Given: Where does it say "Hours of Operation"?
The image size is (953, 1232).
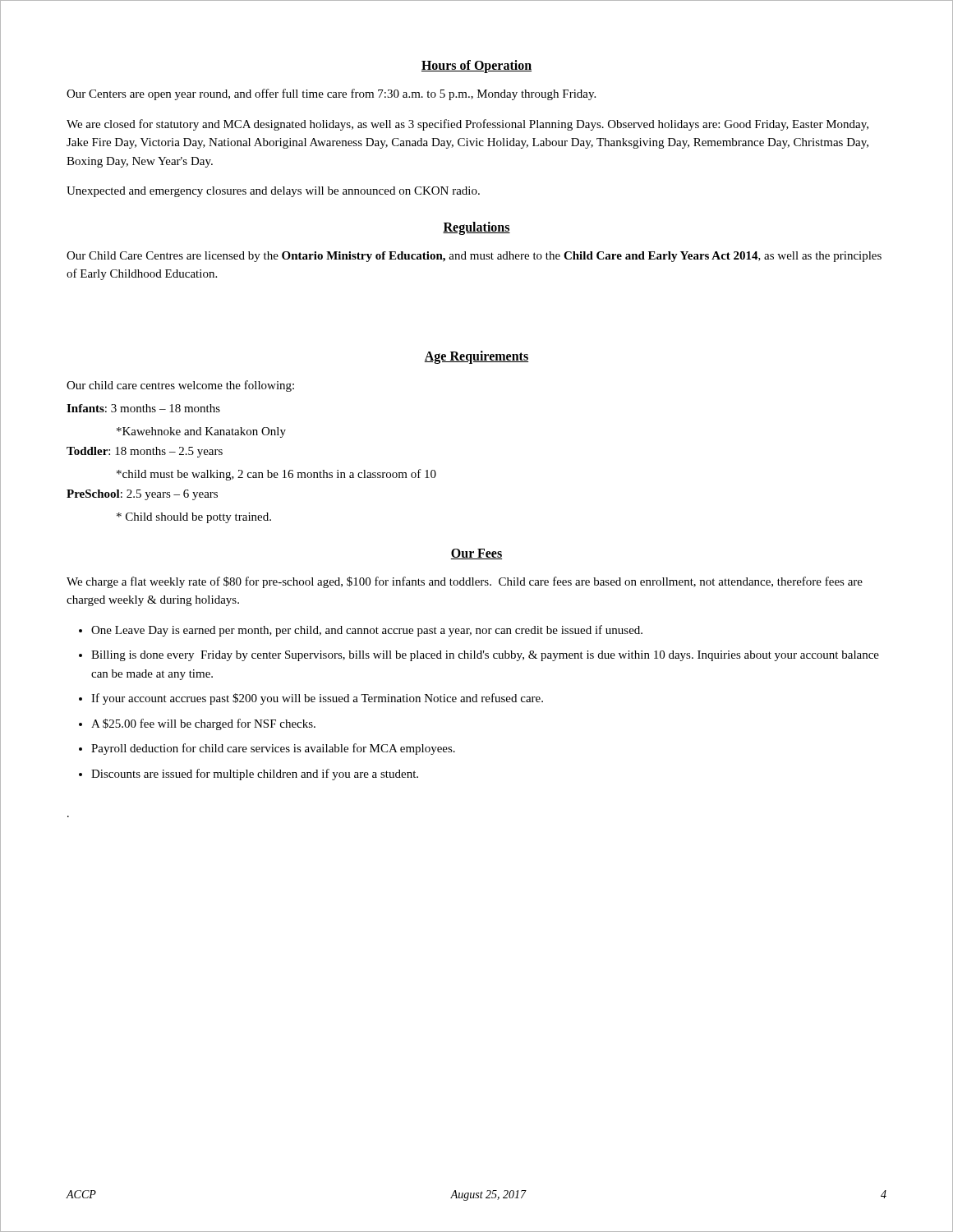Looking at the screenshot, I should [x=476, y=65].
